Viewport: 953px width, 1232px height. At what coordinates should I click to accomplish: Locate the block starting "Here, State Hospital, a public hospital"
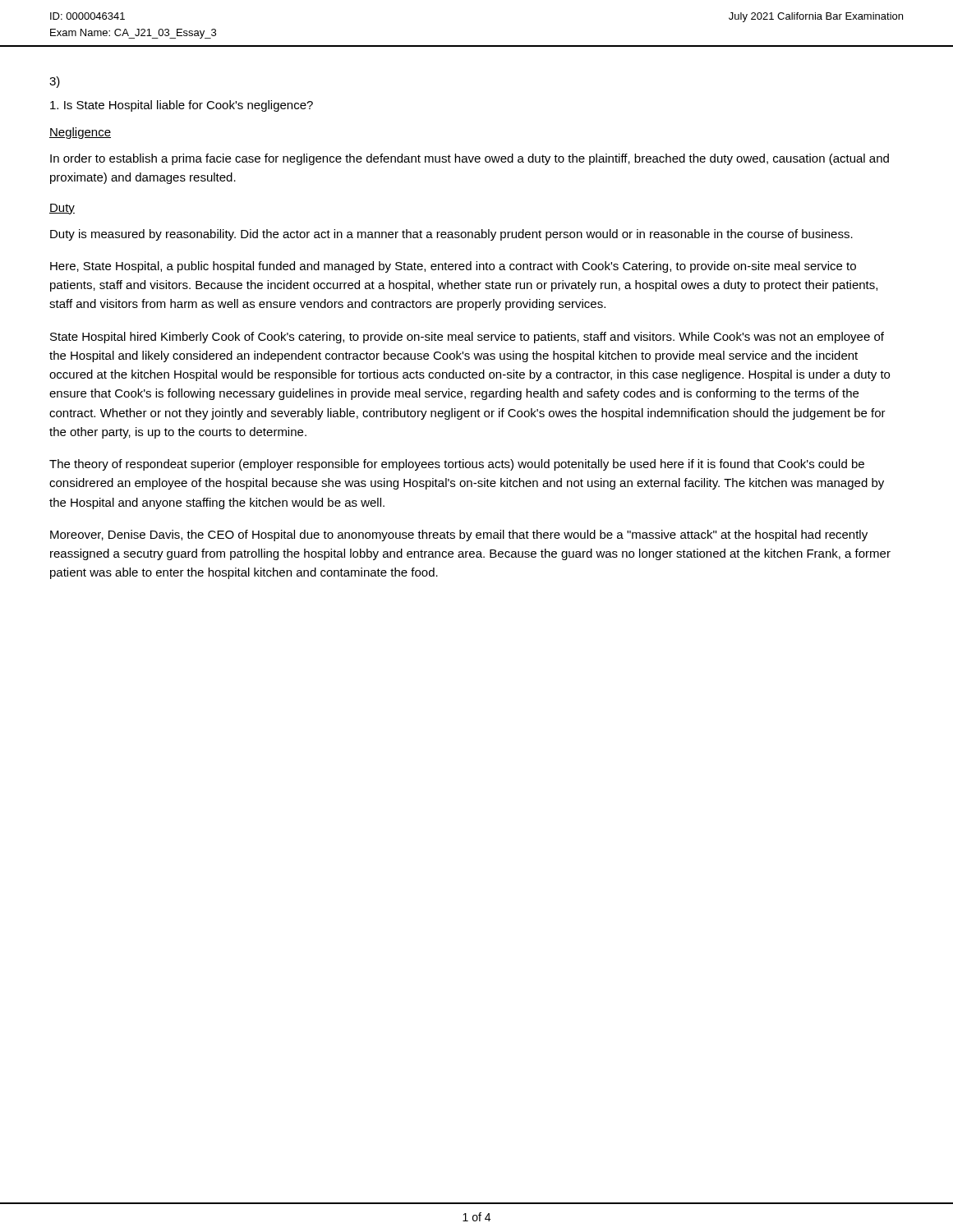464,285
